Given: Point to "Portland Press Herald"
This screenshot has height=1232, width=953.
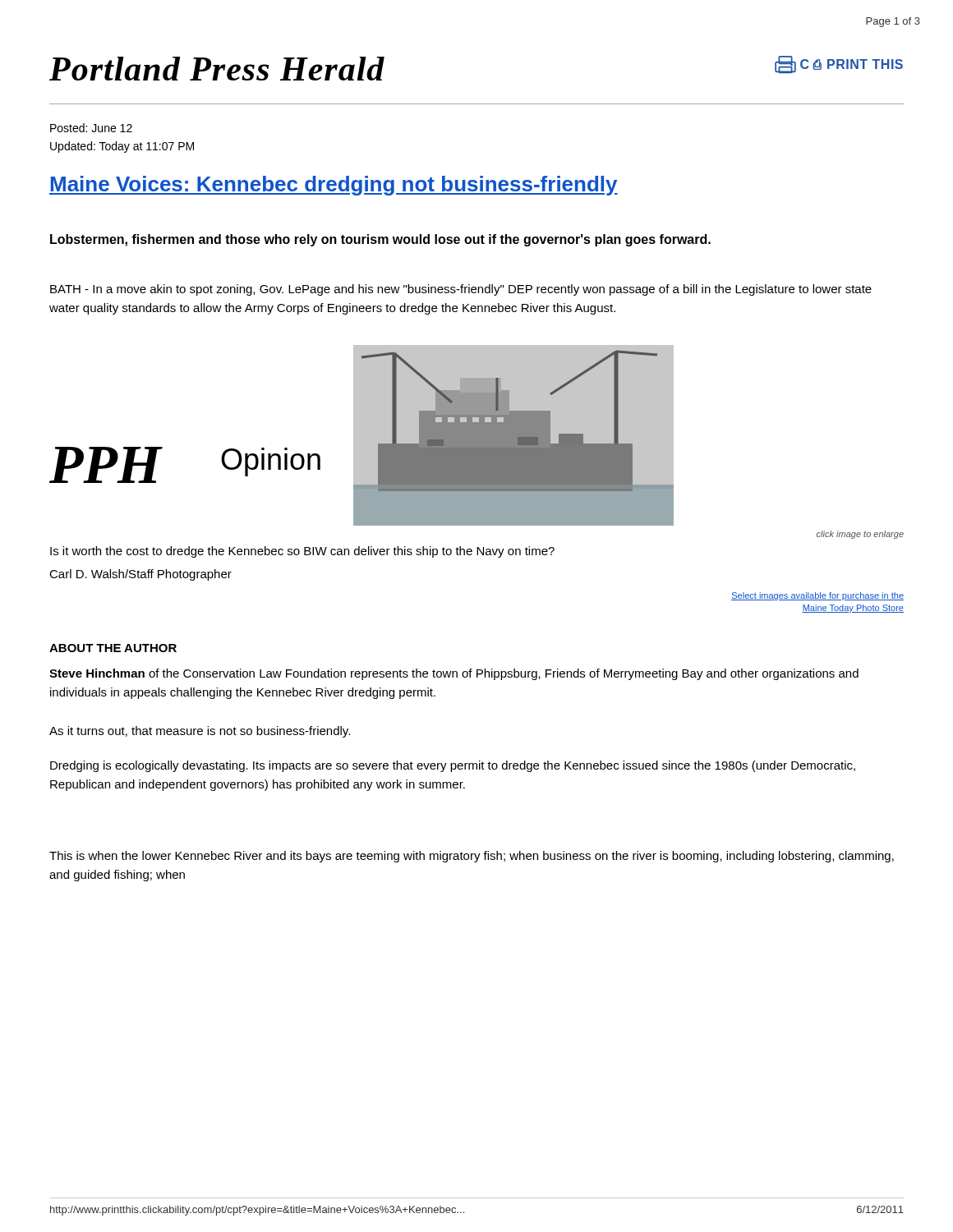Looking at the screenshot, I should tap(217, 69).
